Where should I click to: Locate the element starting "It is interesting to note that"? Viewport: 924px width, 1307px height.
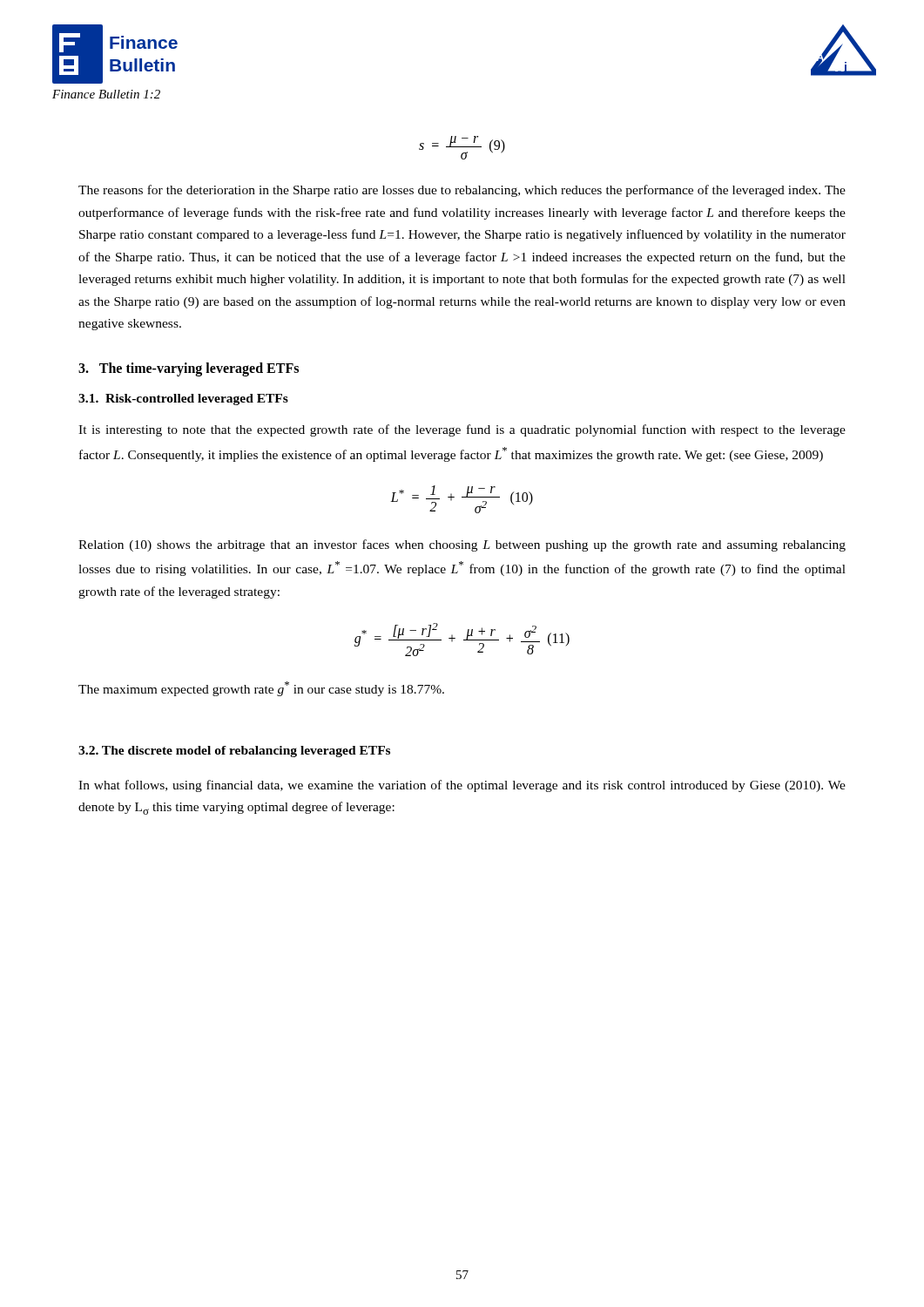tap(462, 442)
